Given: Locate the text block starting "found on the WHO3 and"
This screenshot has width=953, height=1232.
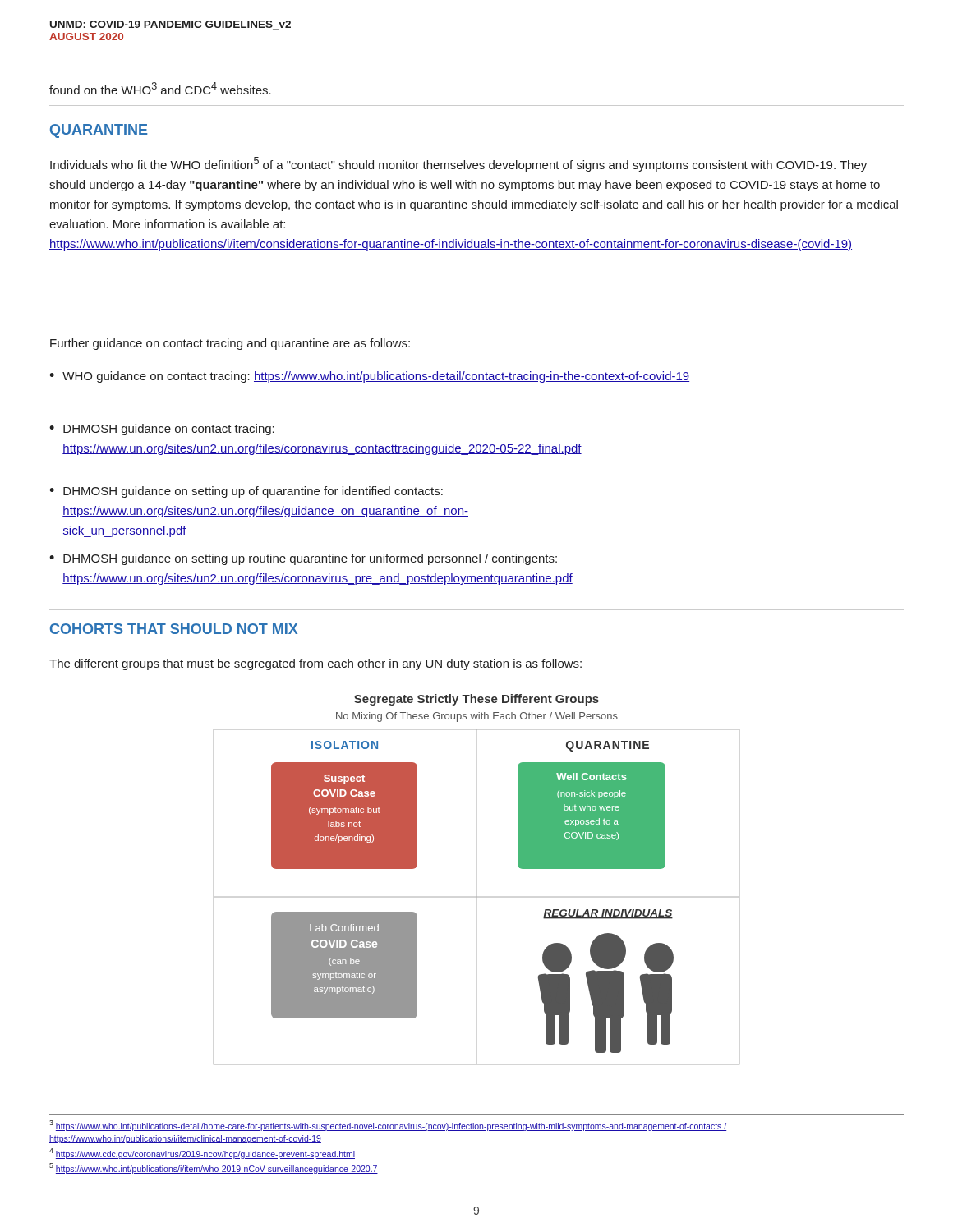Looking at the screenshot, I should pyautogui.click(x=160, y=89).
